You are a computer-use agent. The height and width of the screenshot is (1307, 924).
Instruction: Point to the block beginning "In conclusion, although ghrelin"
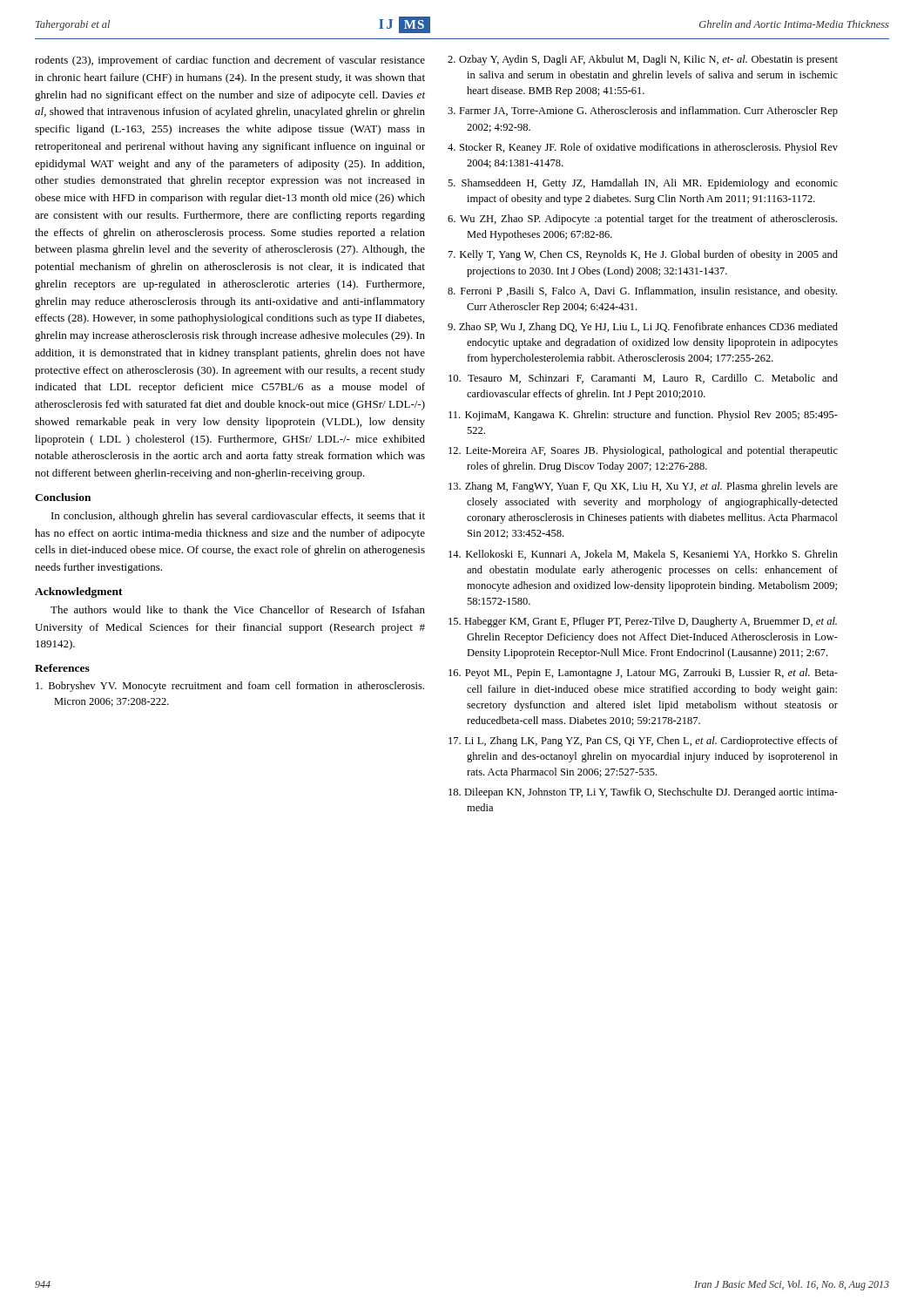[x=230, y=541]
